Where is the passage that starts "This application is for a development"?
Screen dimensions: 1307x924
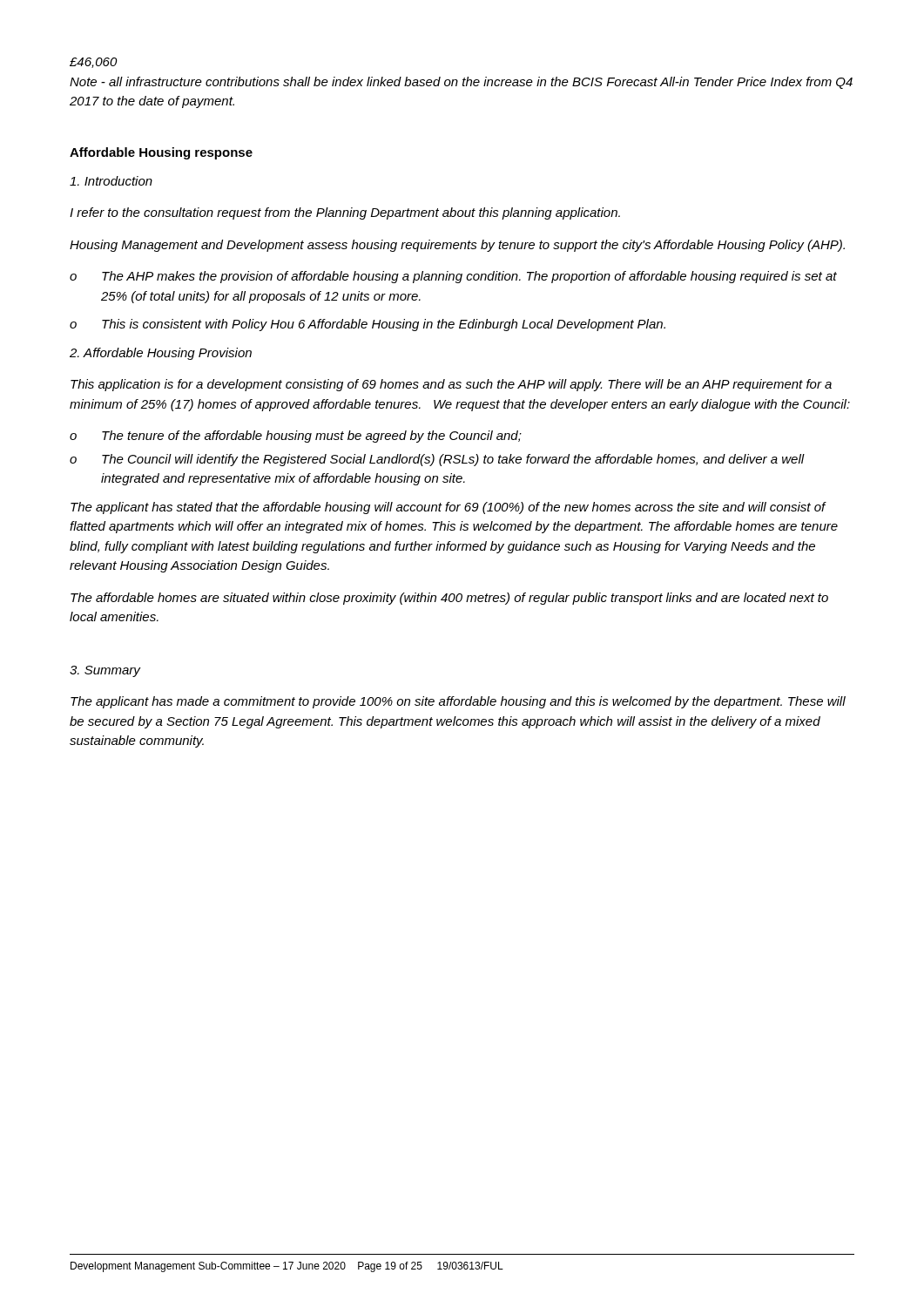tap(460, 394)
